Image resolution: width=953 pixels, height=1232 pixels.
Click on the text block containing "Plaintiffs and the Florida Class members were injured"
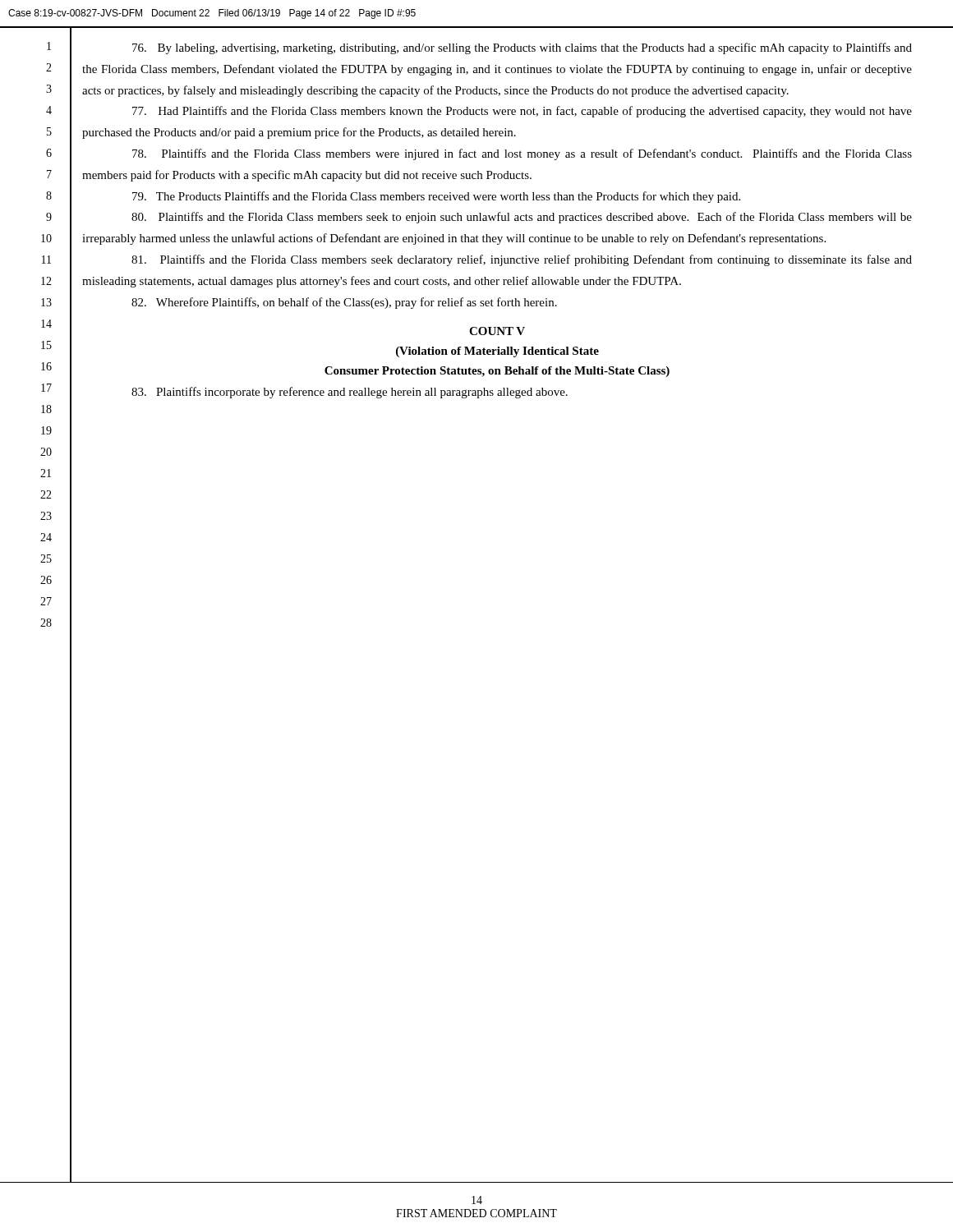(497, 164)
